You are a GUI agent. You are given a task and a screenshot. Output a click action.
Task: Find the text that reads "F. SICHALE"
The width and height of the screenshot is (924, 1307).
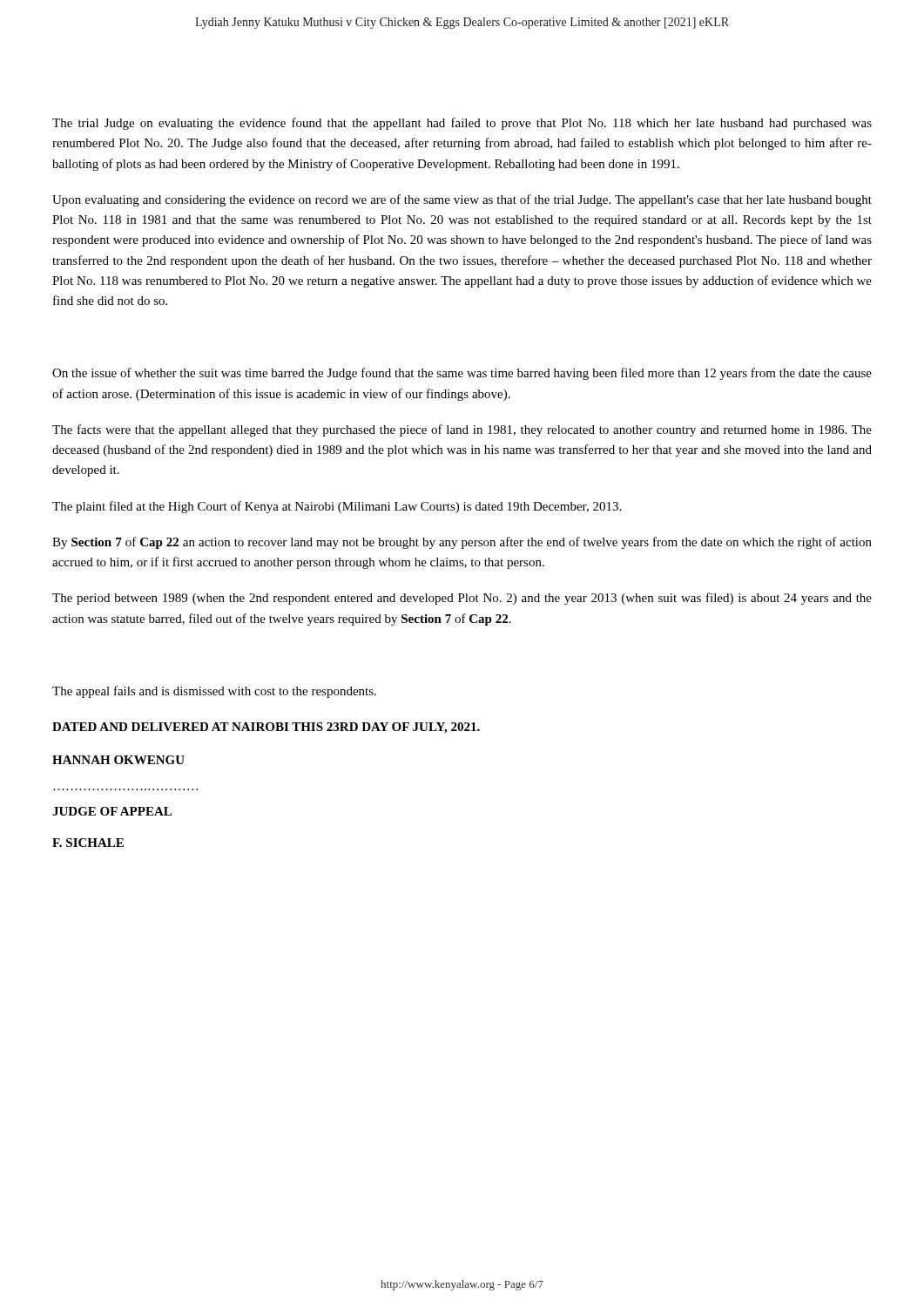[88, 842]
